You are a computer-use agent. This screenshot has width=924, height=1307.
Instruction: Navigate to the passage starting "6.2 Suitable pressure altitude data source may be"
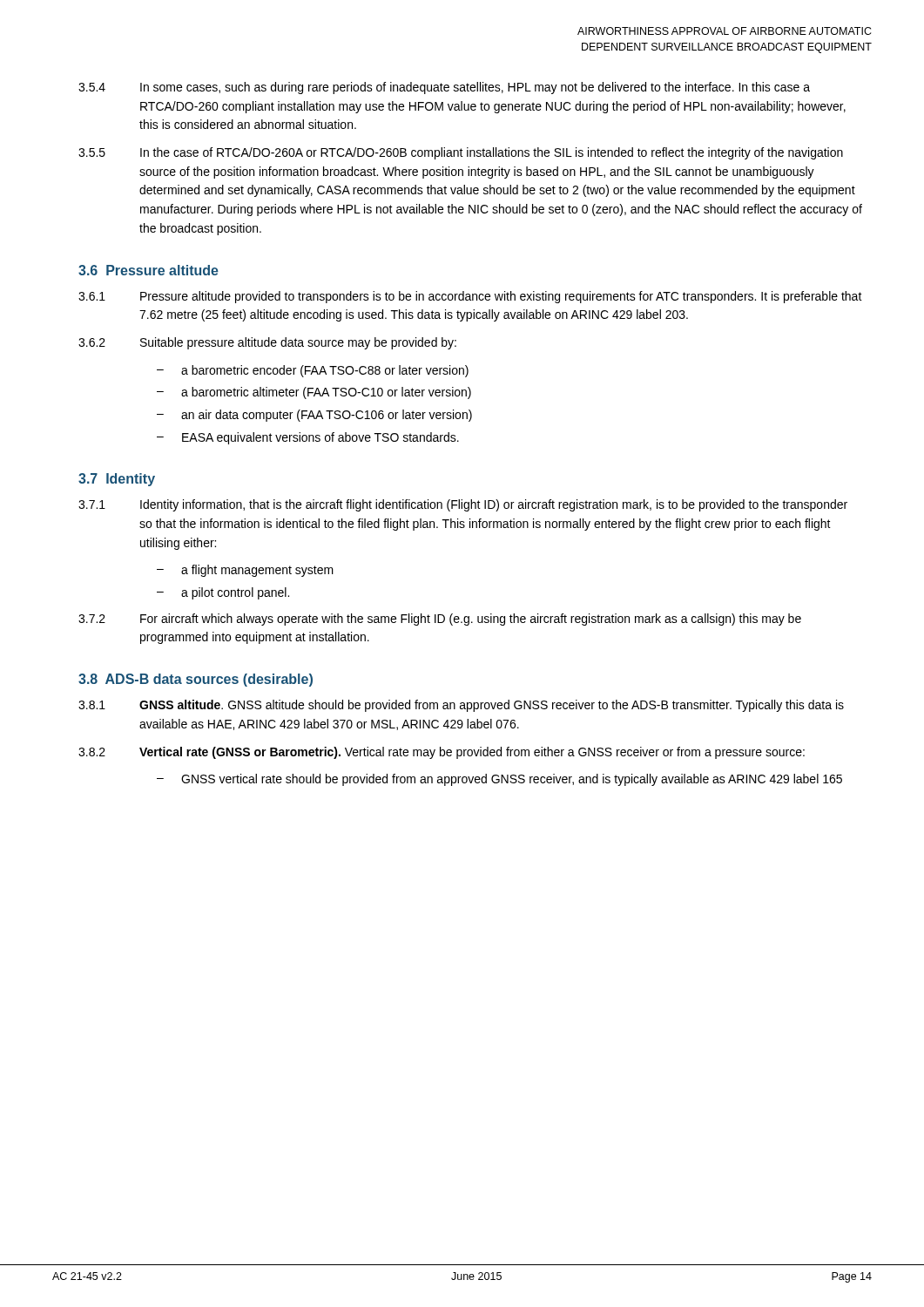tap(267, 343)
